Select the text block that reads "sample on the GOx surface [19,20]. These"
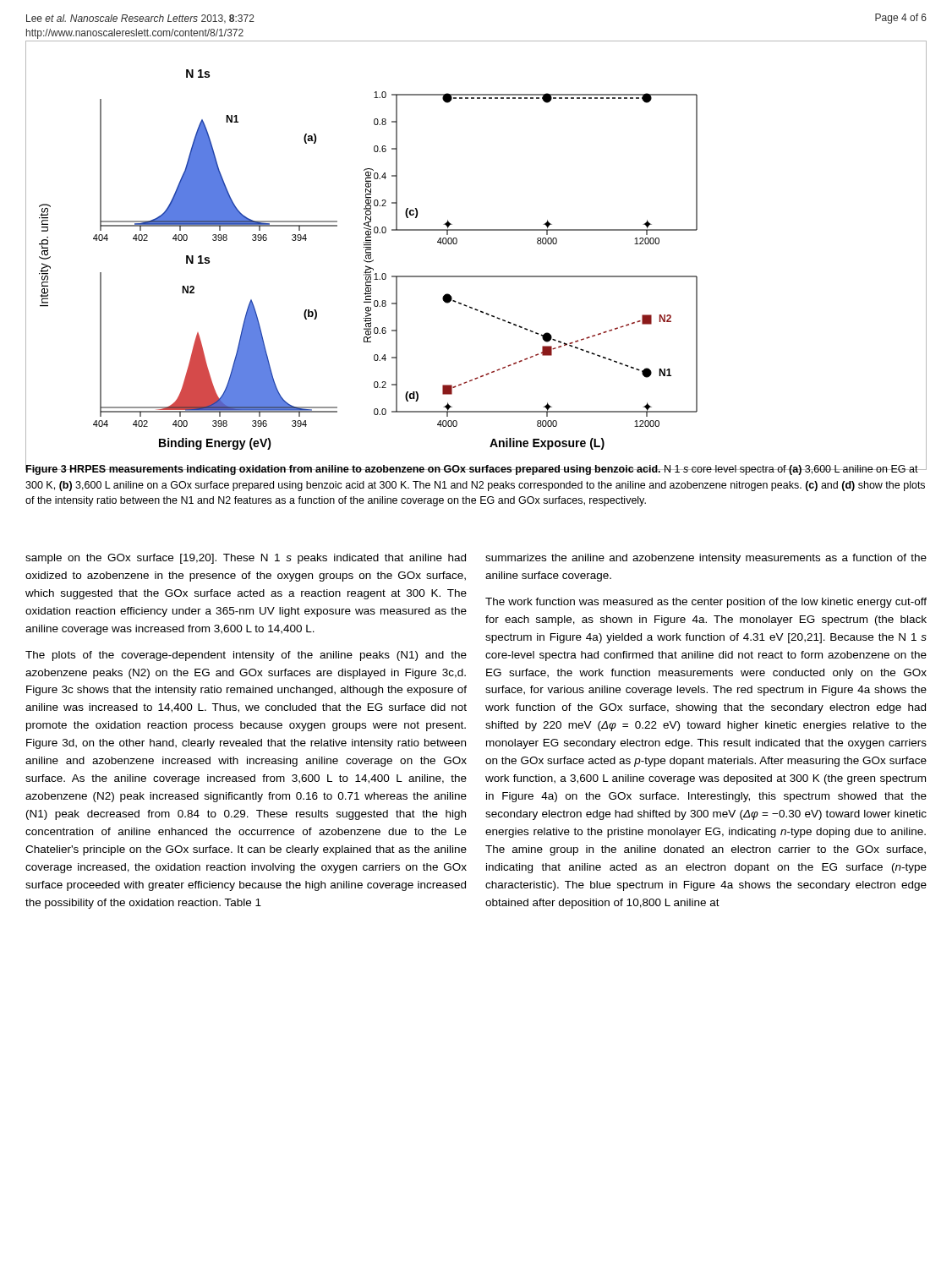This screenshot has height=1268, width=952. pos(246,731)
